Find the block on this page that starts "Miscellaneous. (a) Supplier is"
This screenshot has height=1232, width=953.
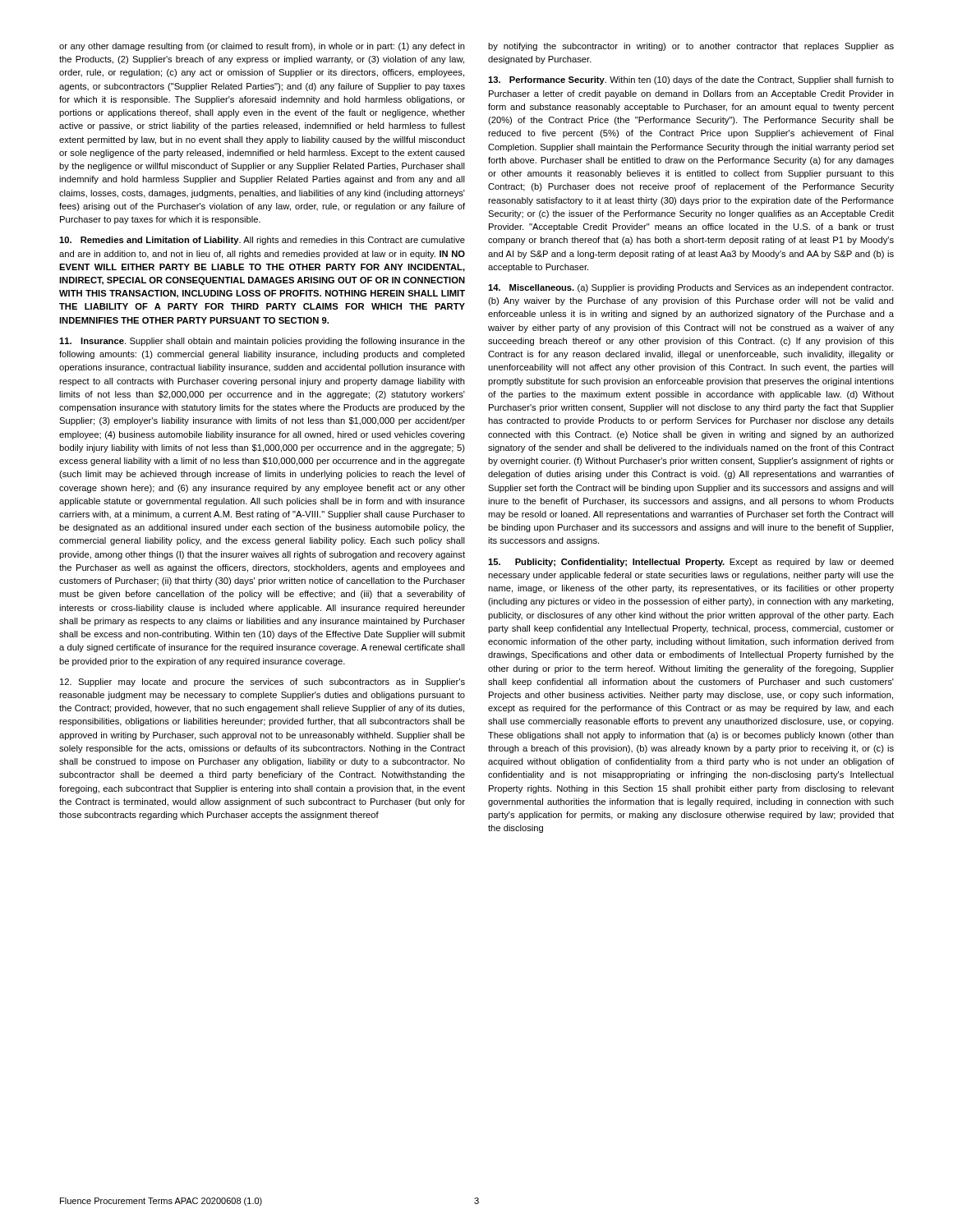[x=691, y=414]
